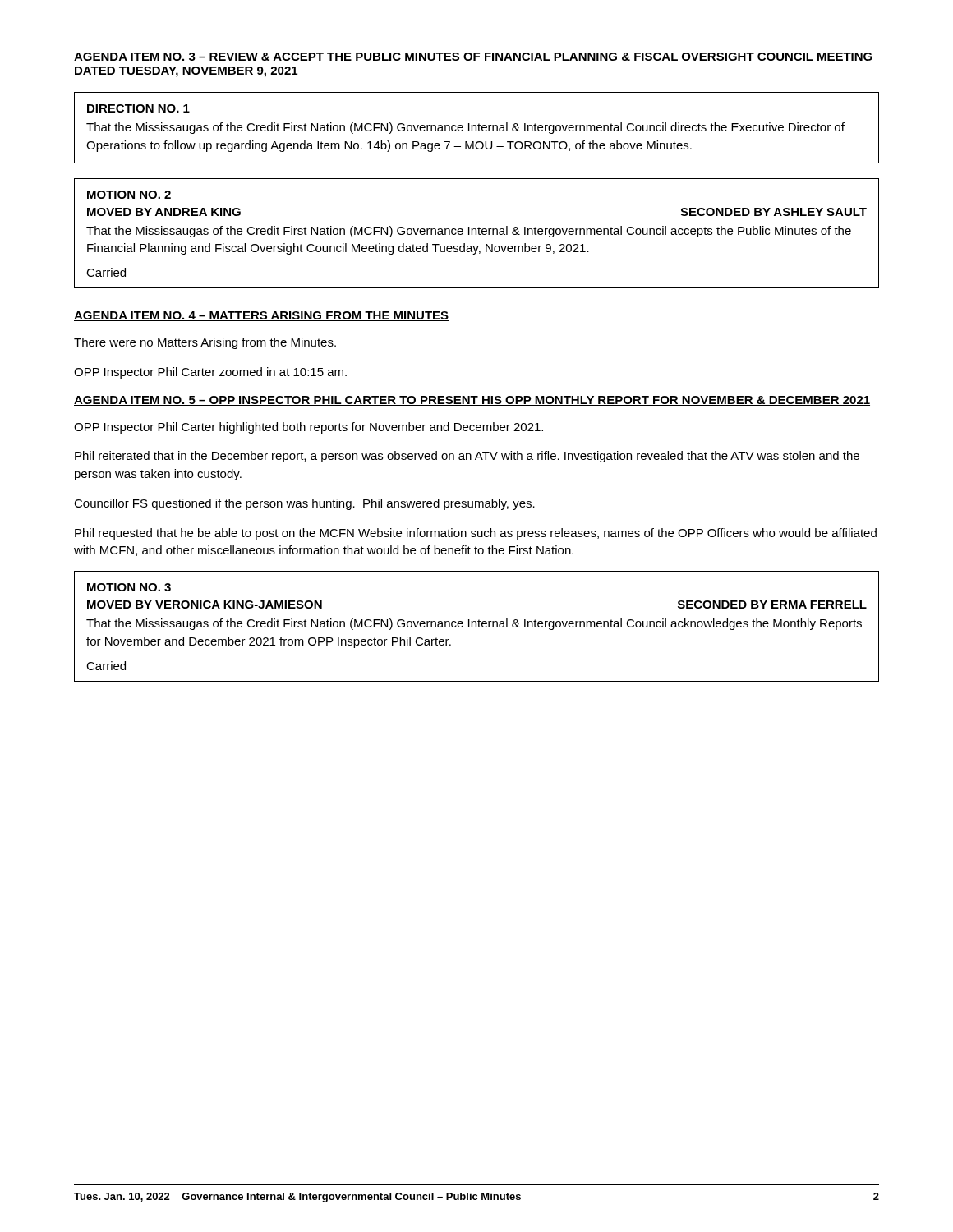The height and width of the screenshot is (1232, 953).
Task: Locate the table with the text "MOTION NO. 3 MOVED BY"
Action: click(x=476, y=626)
